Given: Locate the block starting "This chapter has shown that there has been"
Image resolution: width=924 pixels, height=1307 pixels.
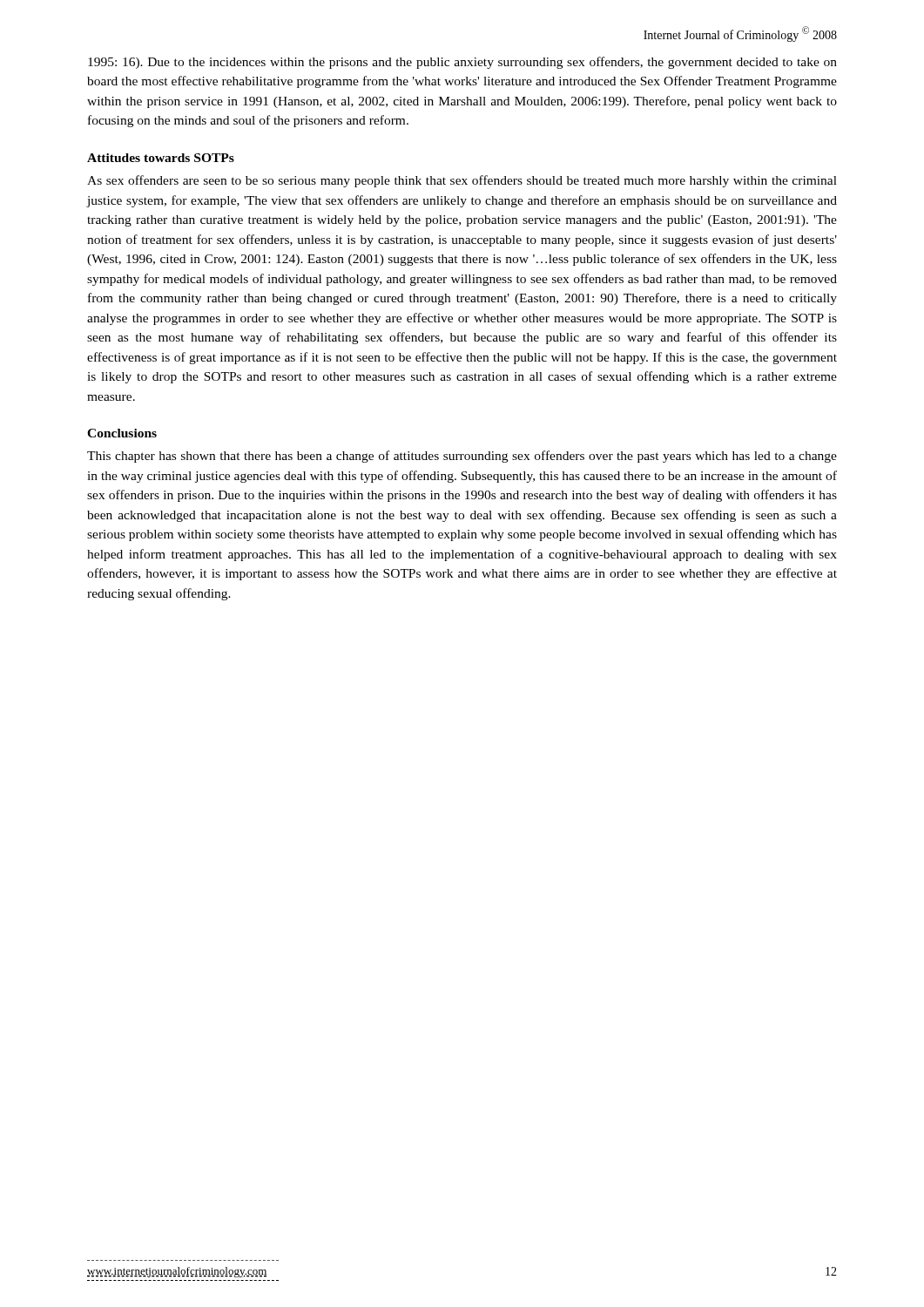Looking at the screenshot, I should pos(462,525).
